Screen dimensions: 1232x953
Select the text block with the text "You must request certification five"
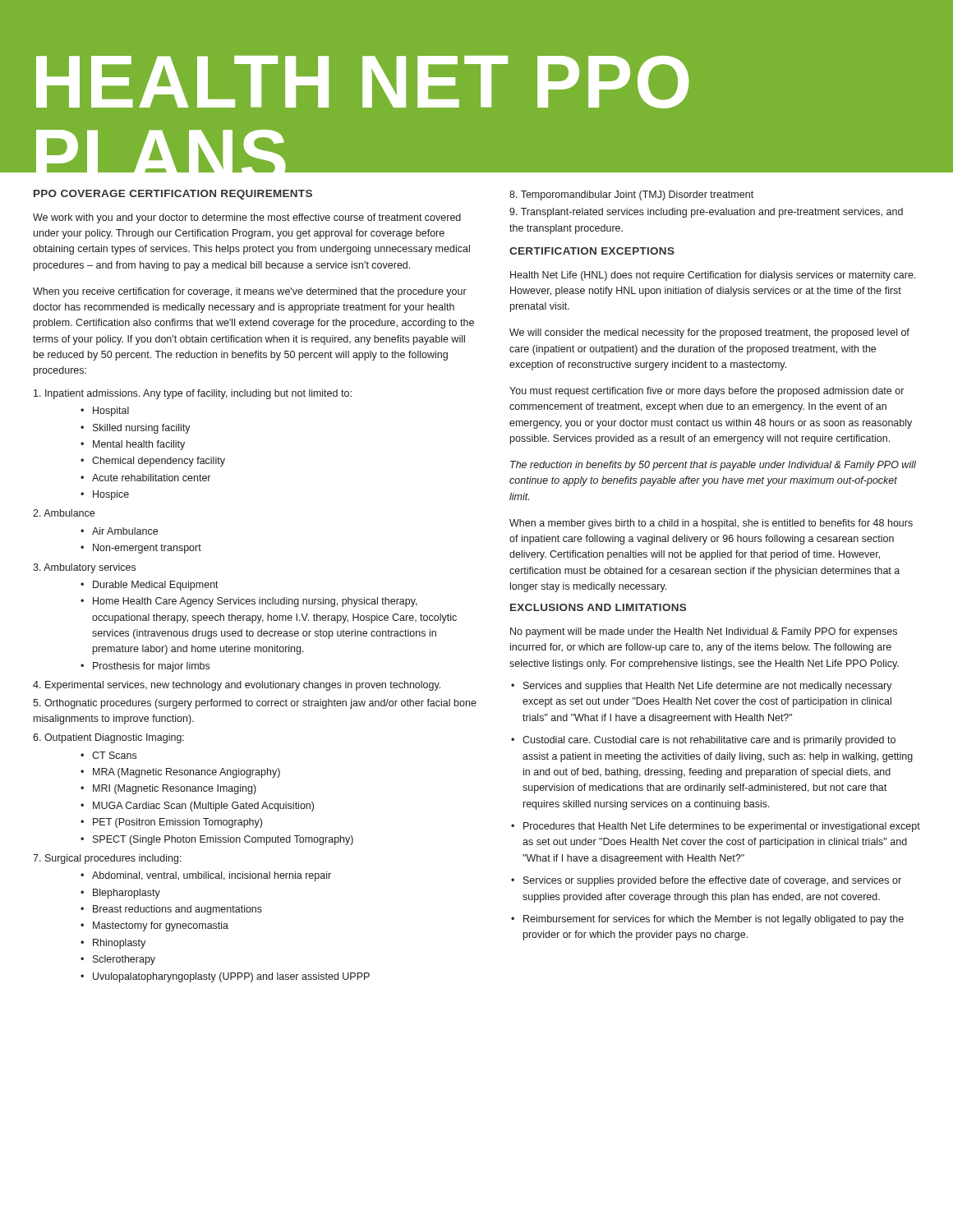click(715, 415)
